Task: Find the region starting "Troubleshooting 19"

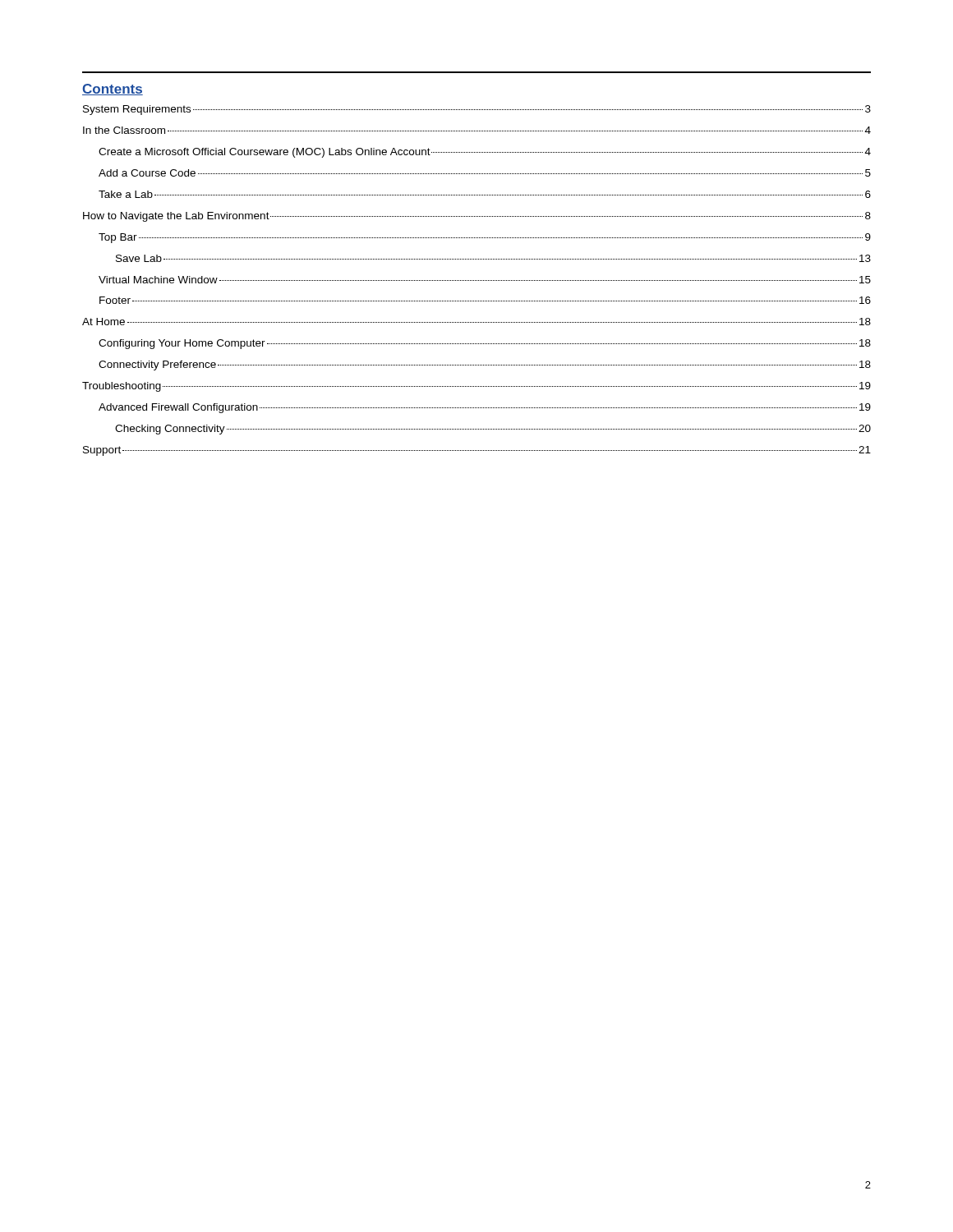Action: tap(476, 387)
